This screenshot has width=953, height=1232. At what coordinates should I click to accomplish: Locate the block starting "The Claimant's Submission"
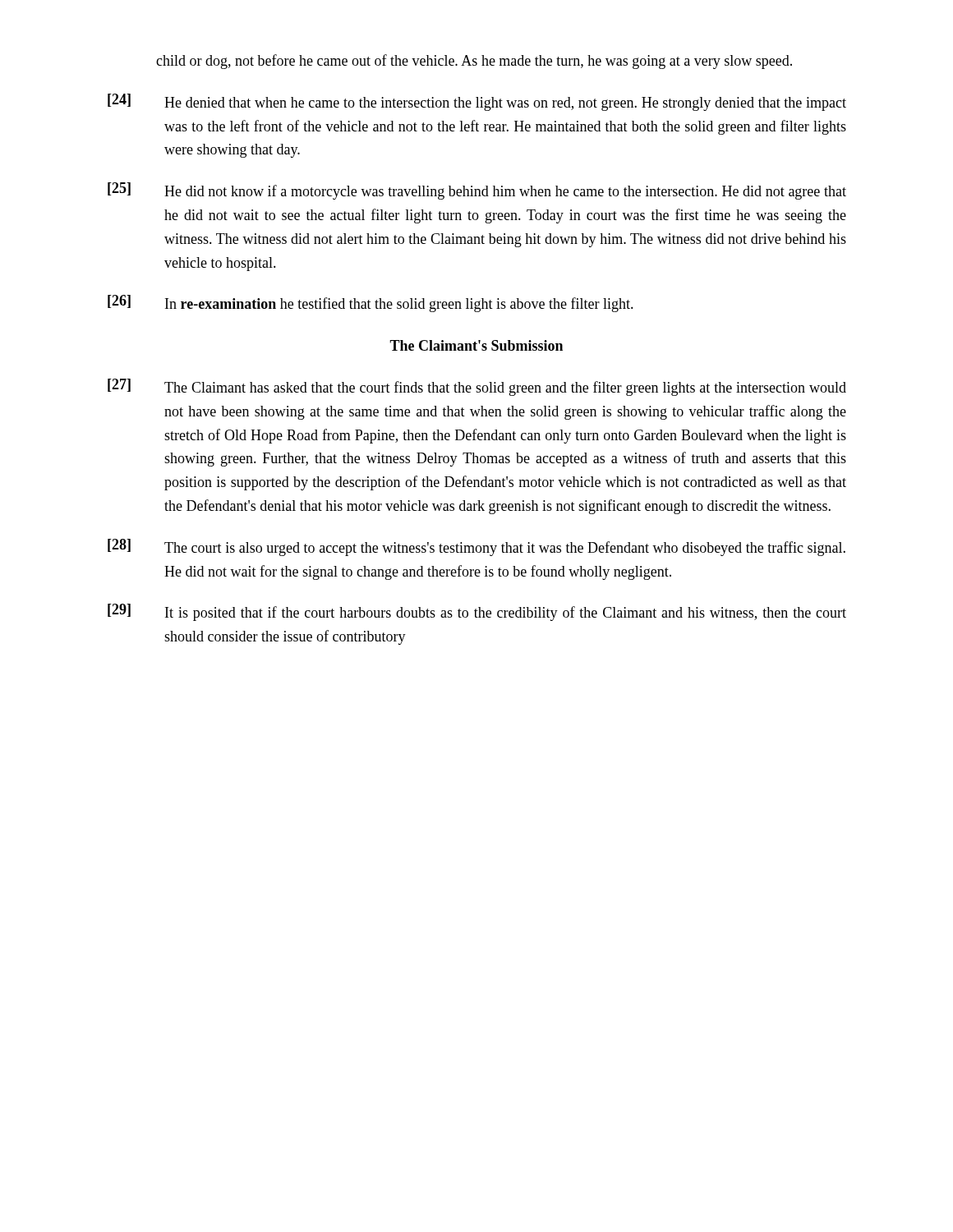[x=476, y=346]
